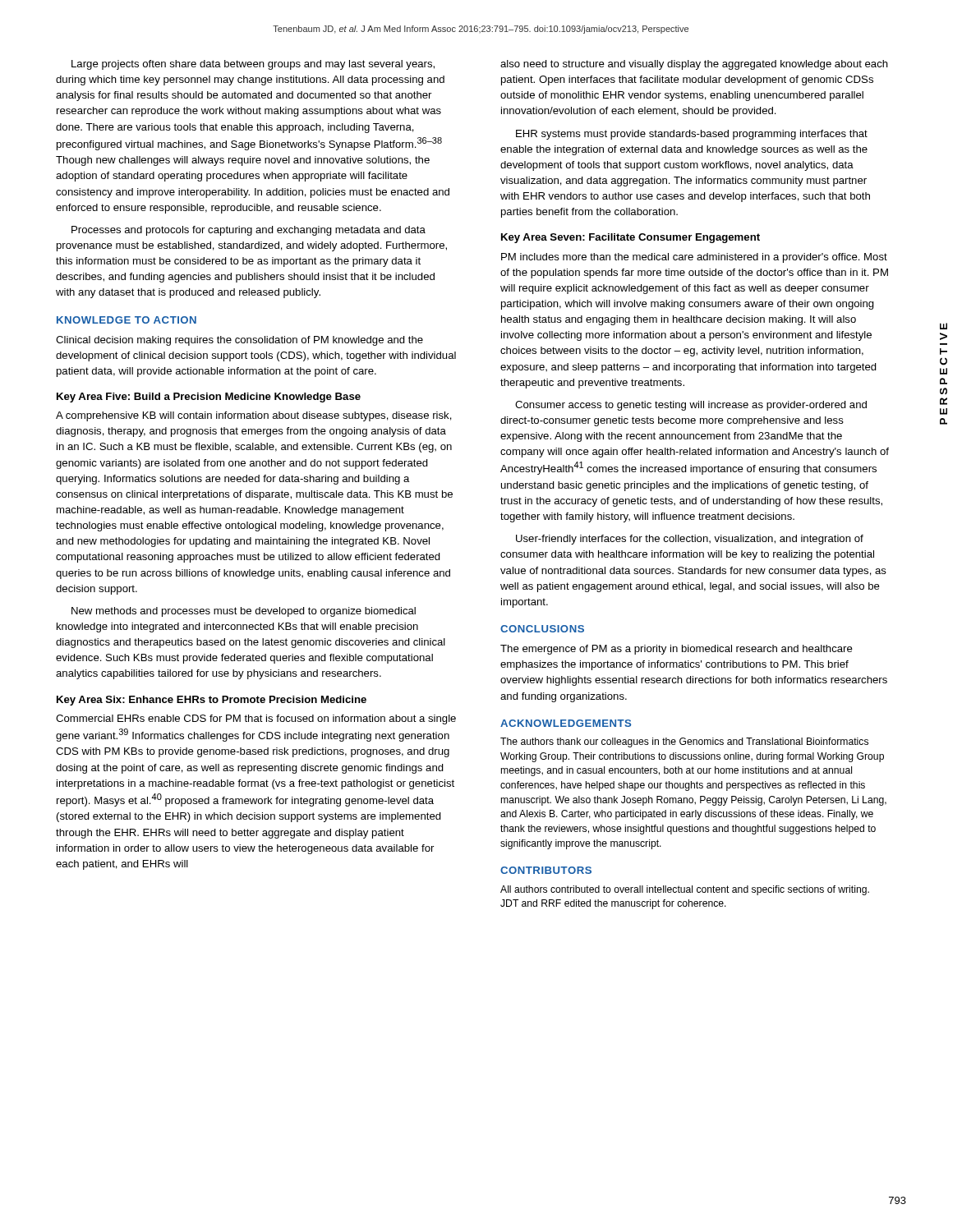
Task: Select the element starting "New methods and processes must be developed"
Action: (256, 642)
